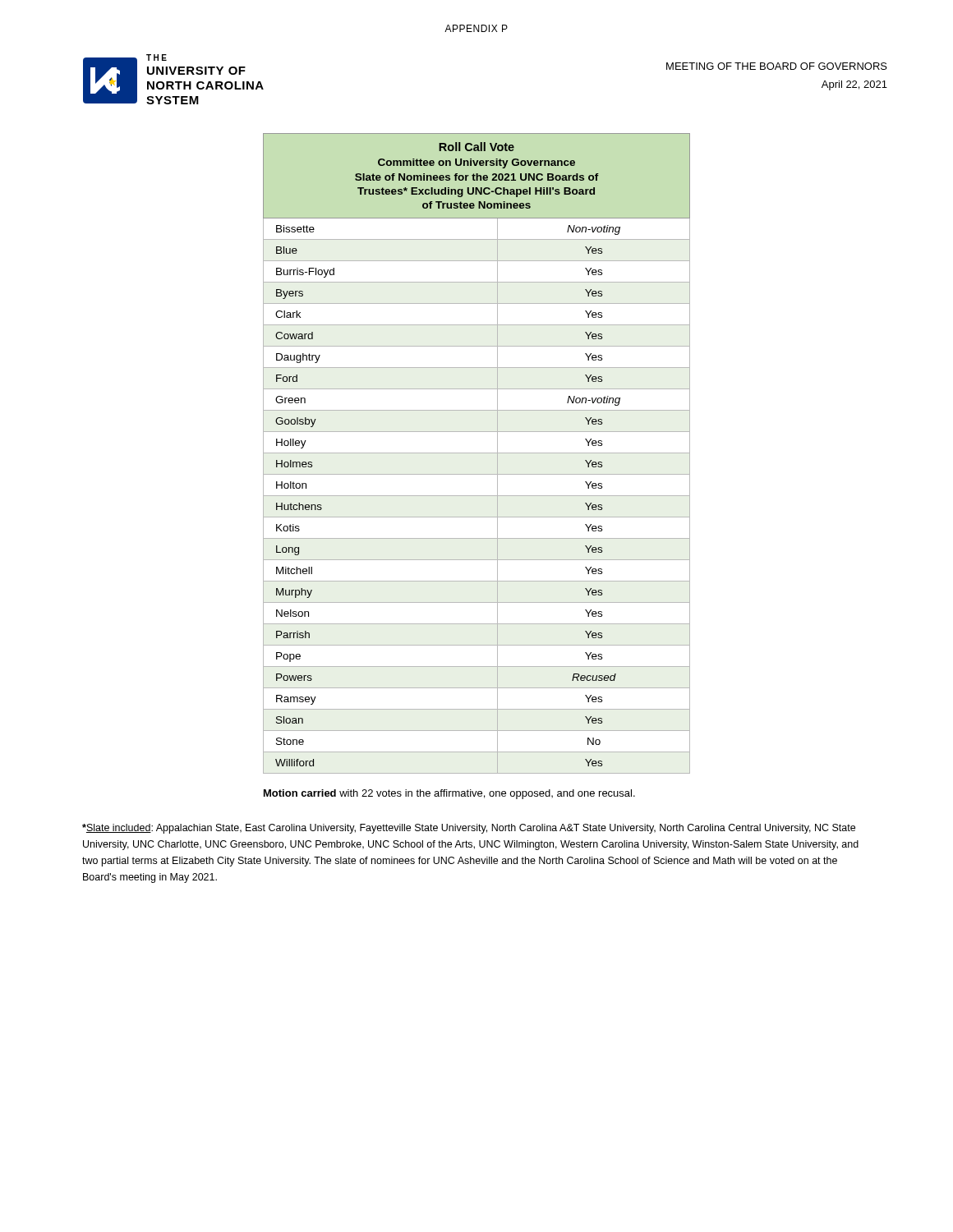Select the table that reads "Committee on University Governance"
This screenshot has height=1232, width=953.
point(476,453)
